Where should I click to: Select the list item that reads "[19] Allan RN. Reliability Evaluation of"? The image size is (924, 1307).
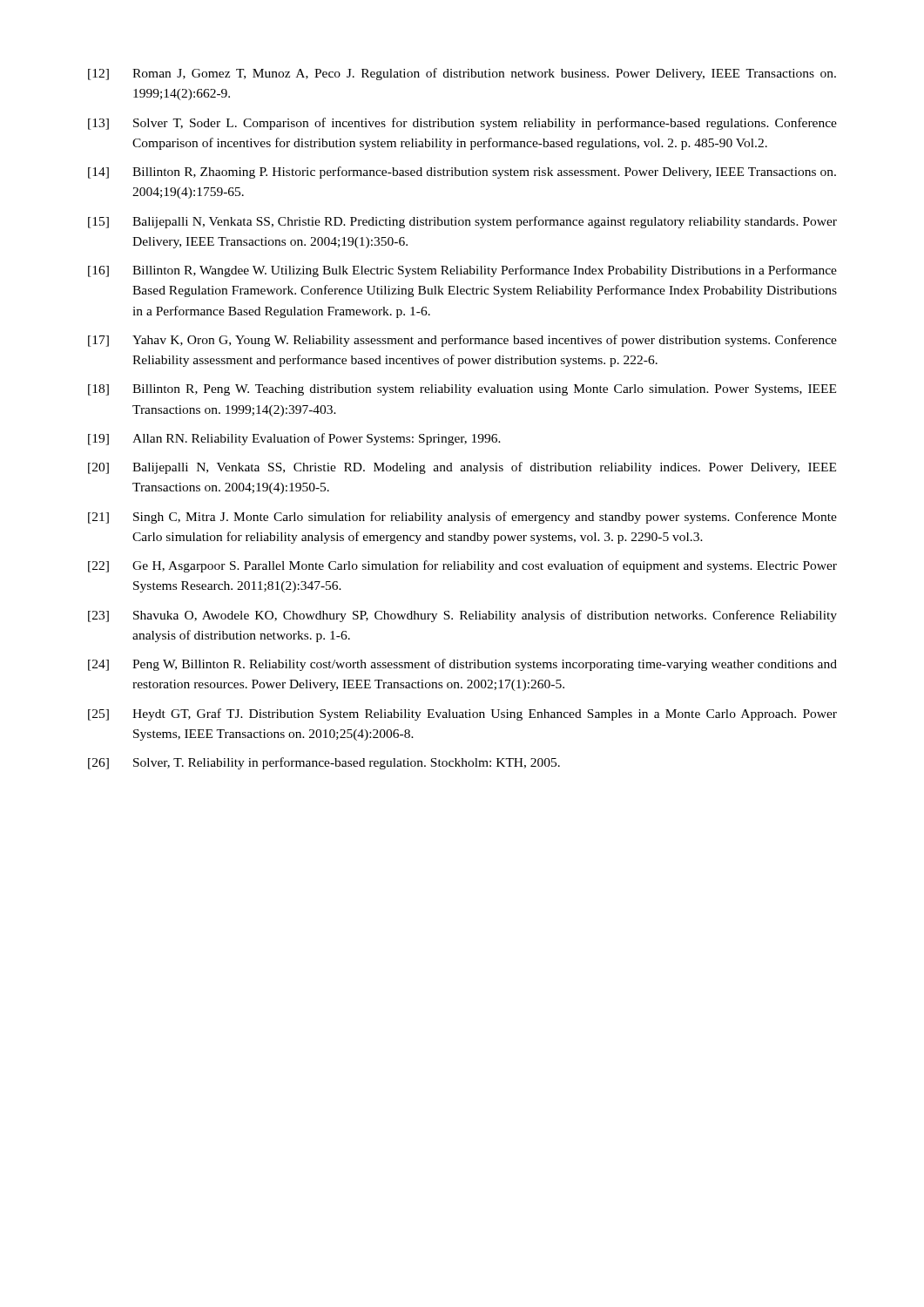(x=462, y=438)
